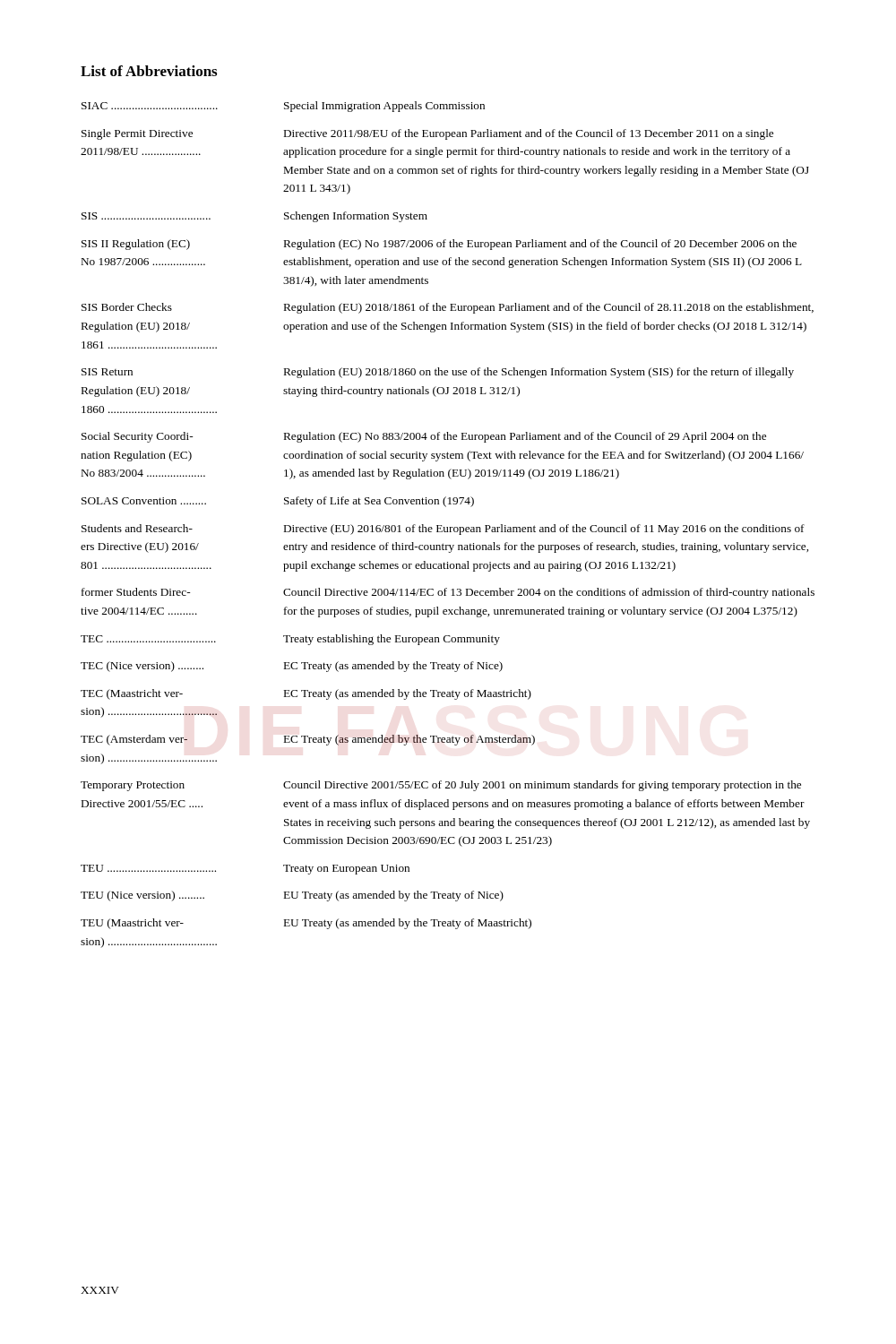896x1344 pixels.
Task: Find "SIS ..................................... Schengen Information System" on this page
Action: click(95, 216)
